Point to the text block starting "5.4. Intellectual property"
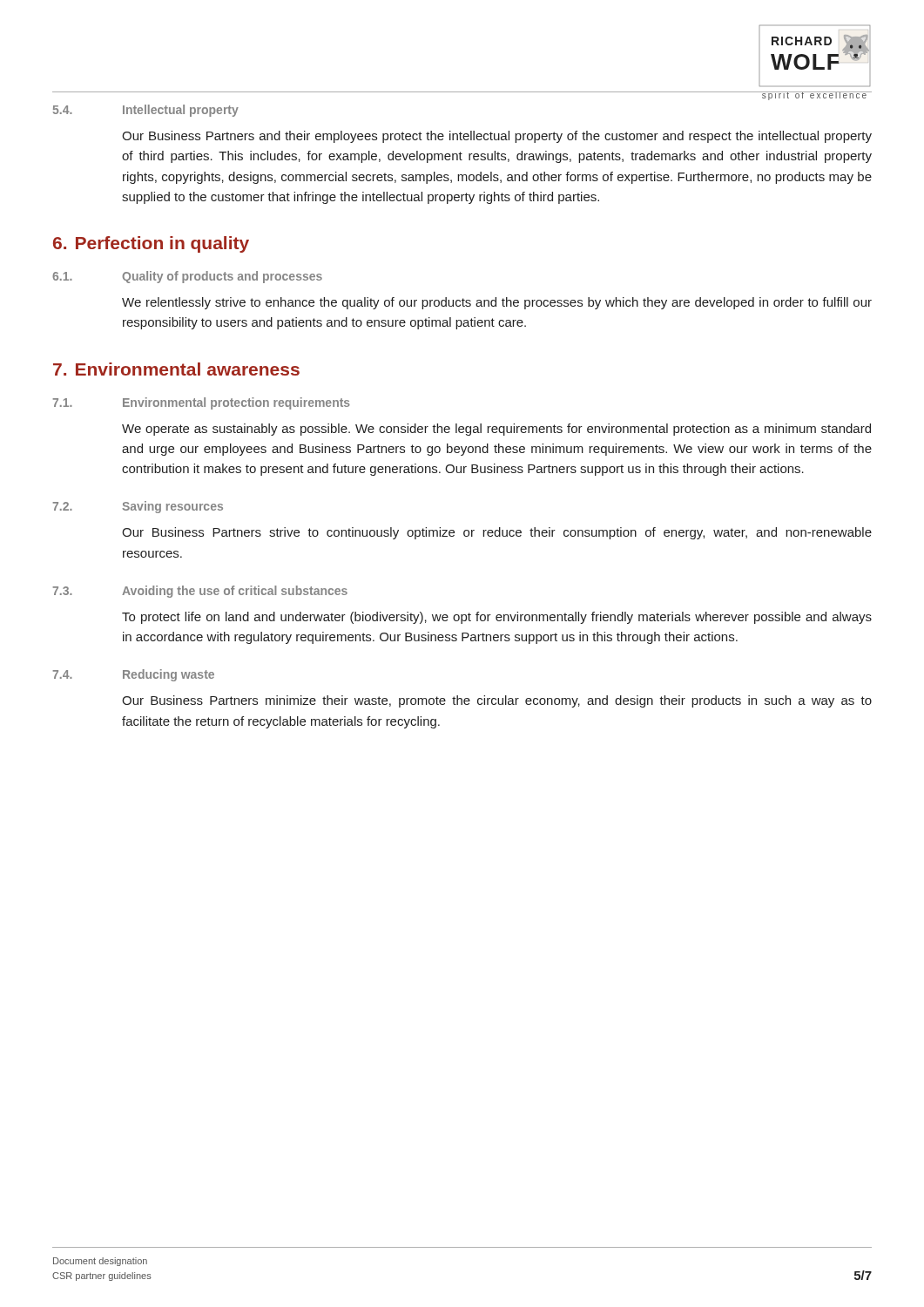The image size is (924, 1307). click(x=145, y=110)
